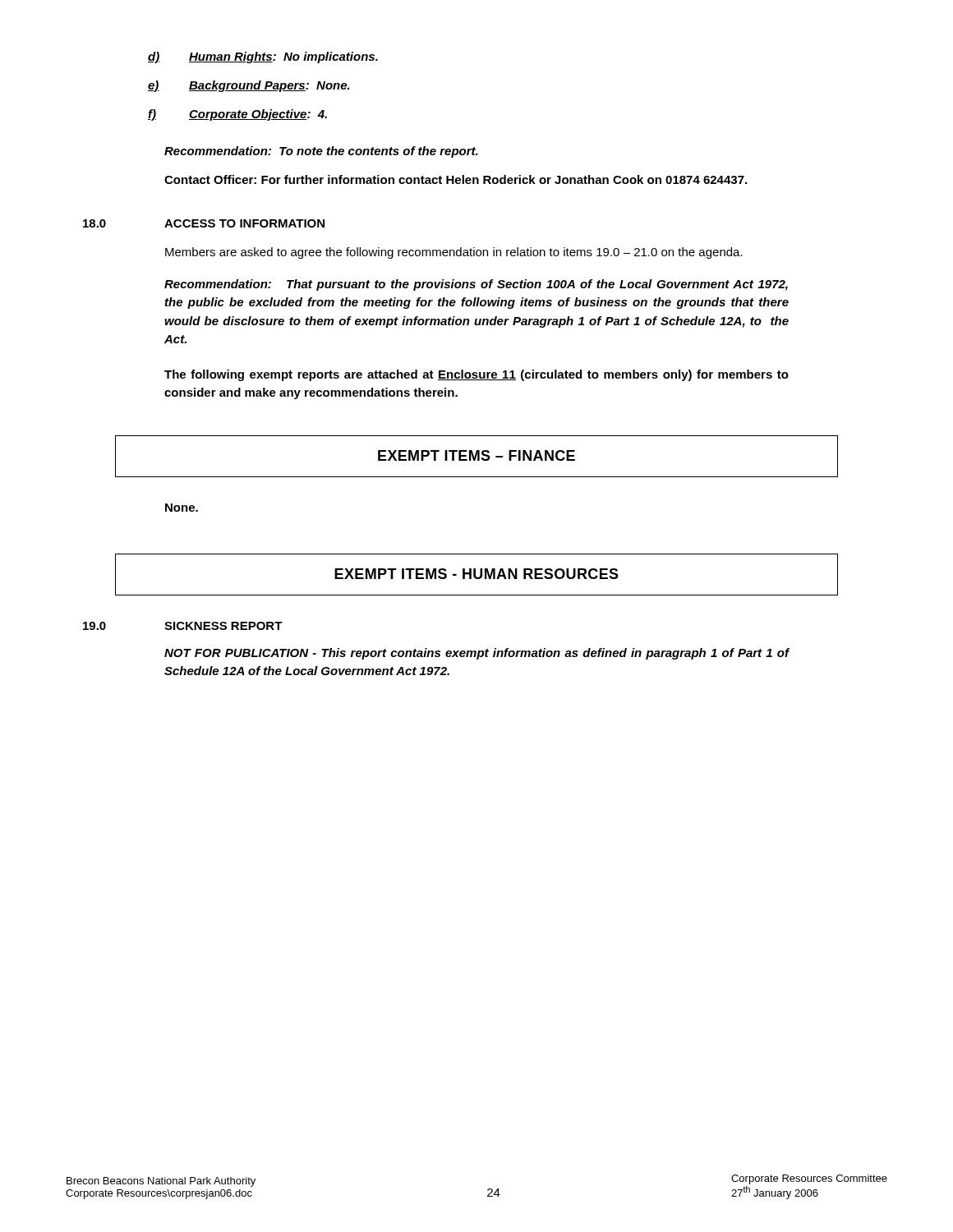The height and width of the screenshot is (1232, 953).
Task: Locate the text block with the text "Recommendation: That pursuant to the provisions of"
Action: 476,311
